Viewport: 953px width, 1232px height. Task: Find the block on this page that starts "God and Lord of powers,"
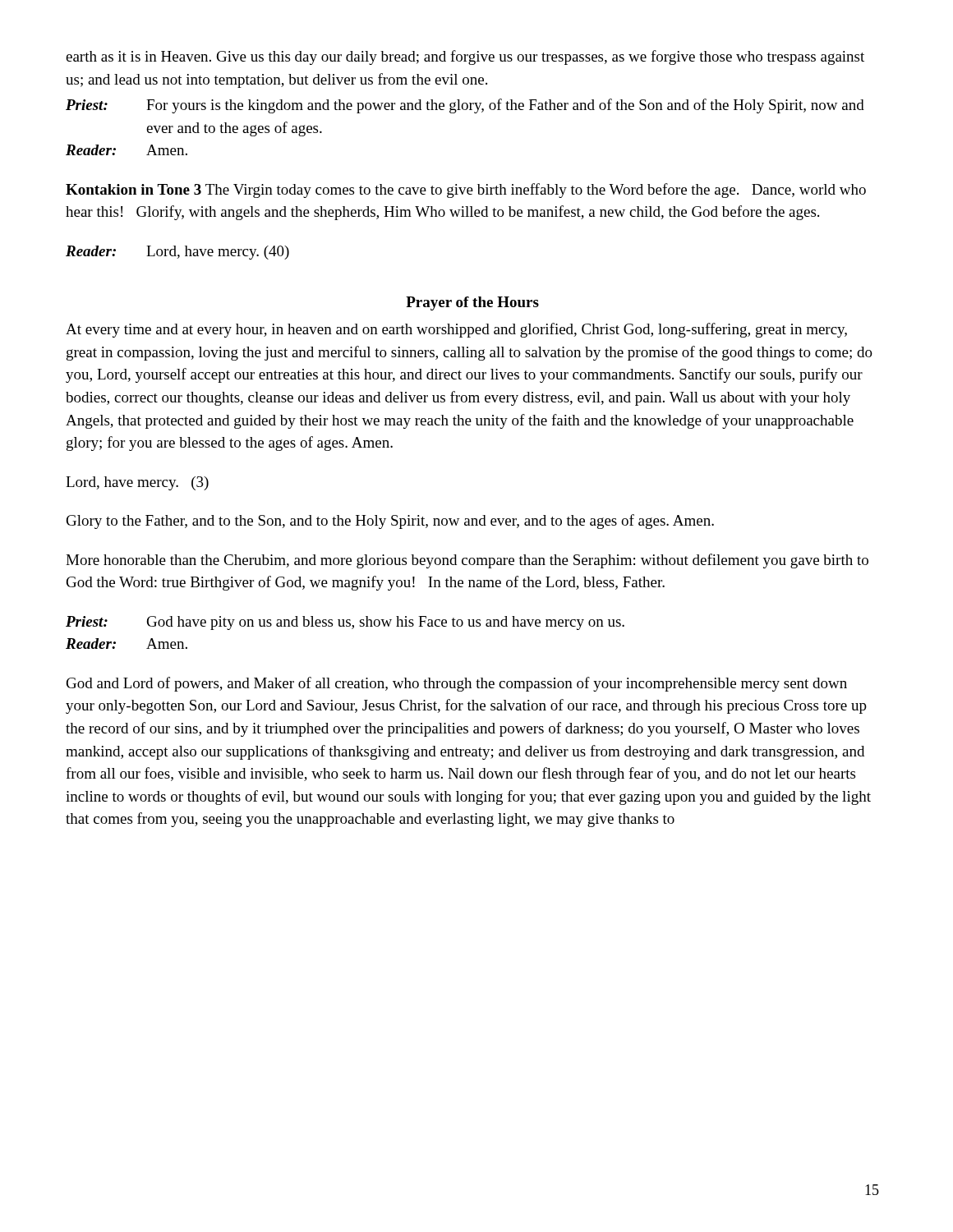468,751
